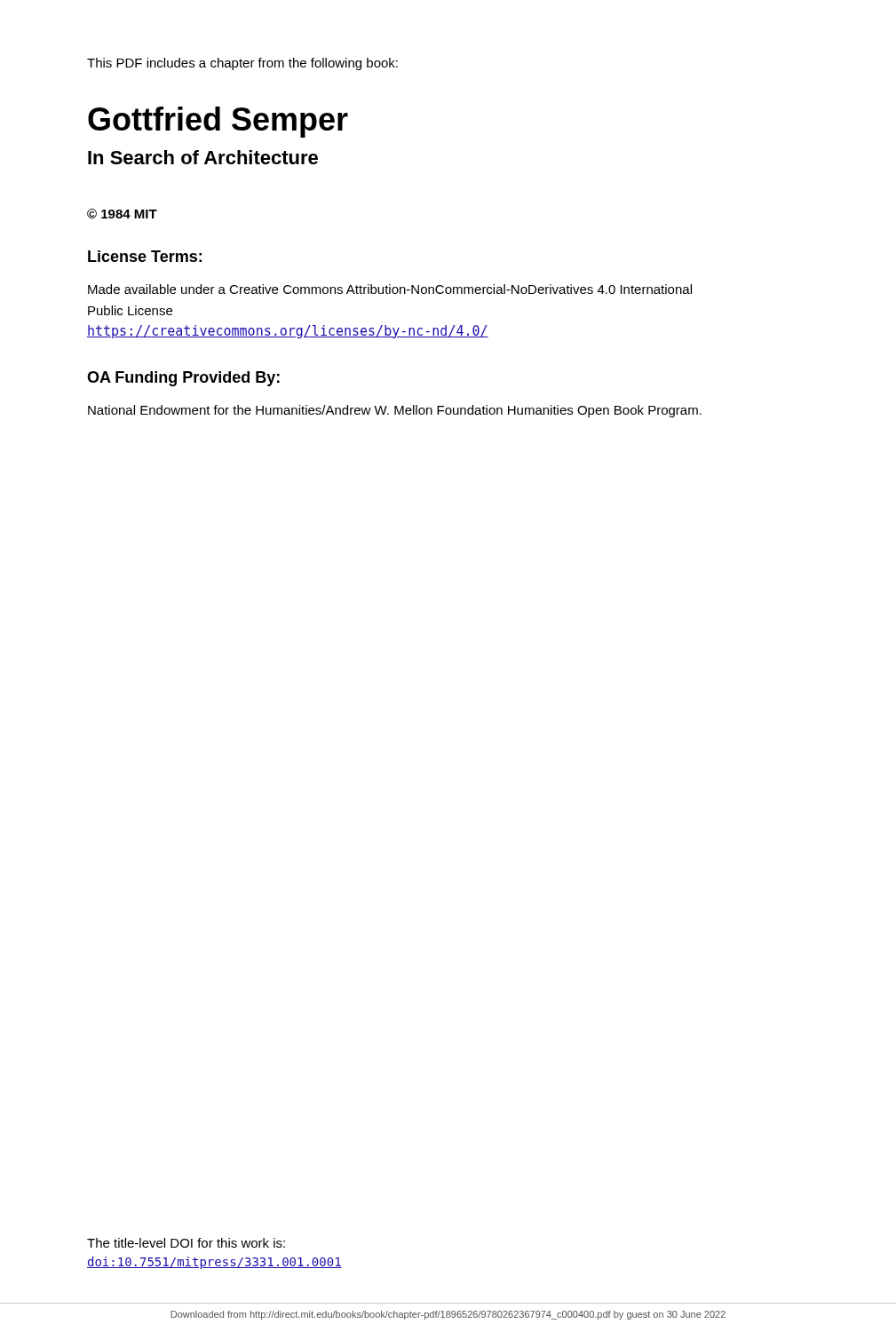The height and width of the screenshot is (1332, 896).
Task: Locate the text block with the text "The title-level DOI for this work"
Action: [x=187, y=1243]
